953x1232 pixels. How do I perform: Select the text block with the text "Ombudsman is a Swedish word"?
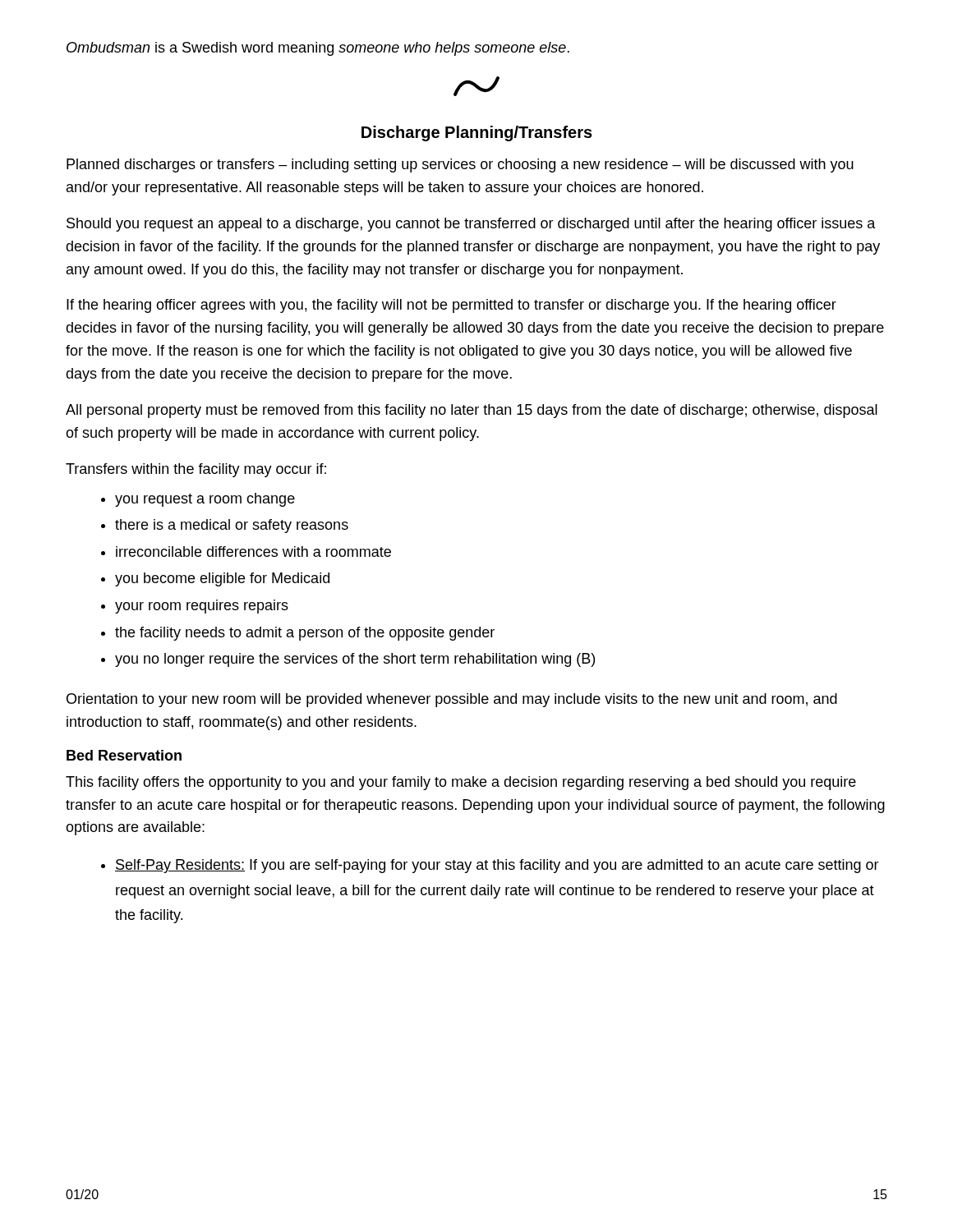(318, 48)
